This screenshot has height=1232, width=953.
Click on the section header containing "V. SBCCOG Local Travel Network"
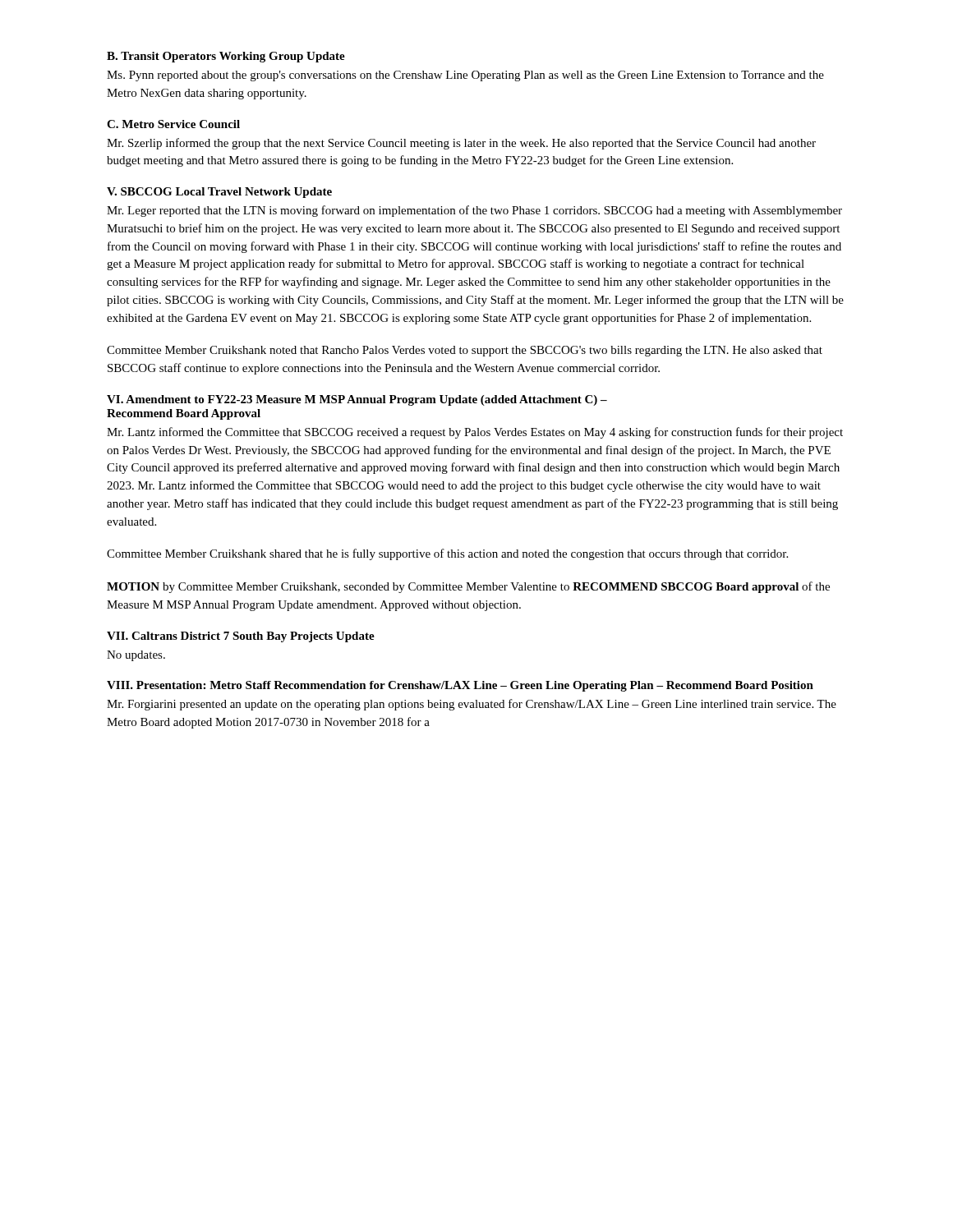point(219,191)
